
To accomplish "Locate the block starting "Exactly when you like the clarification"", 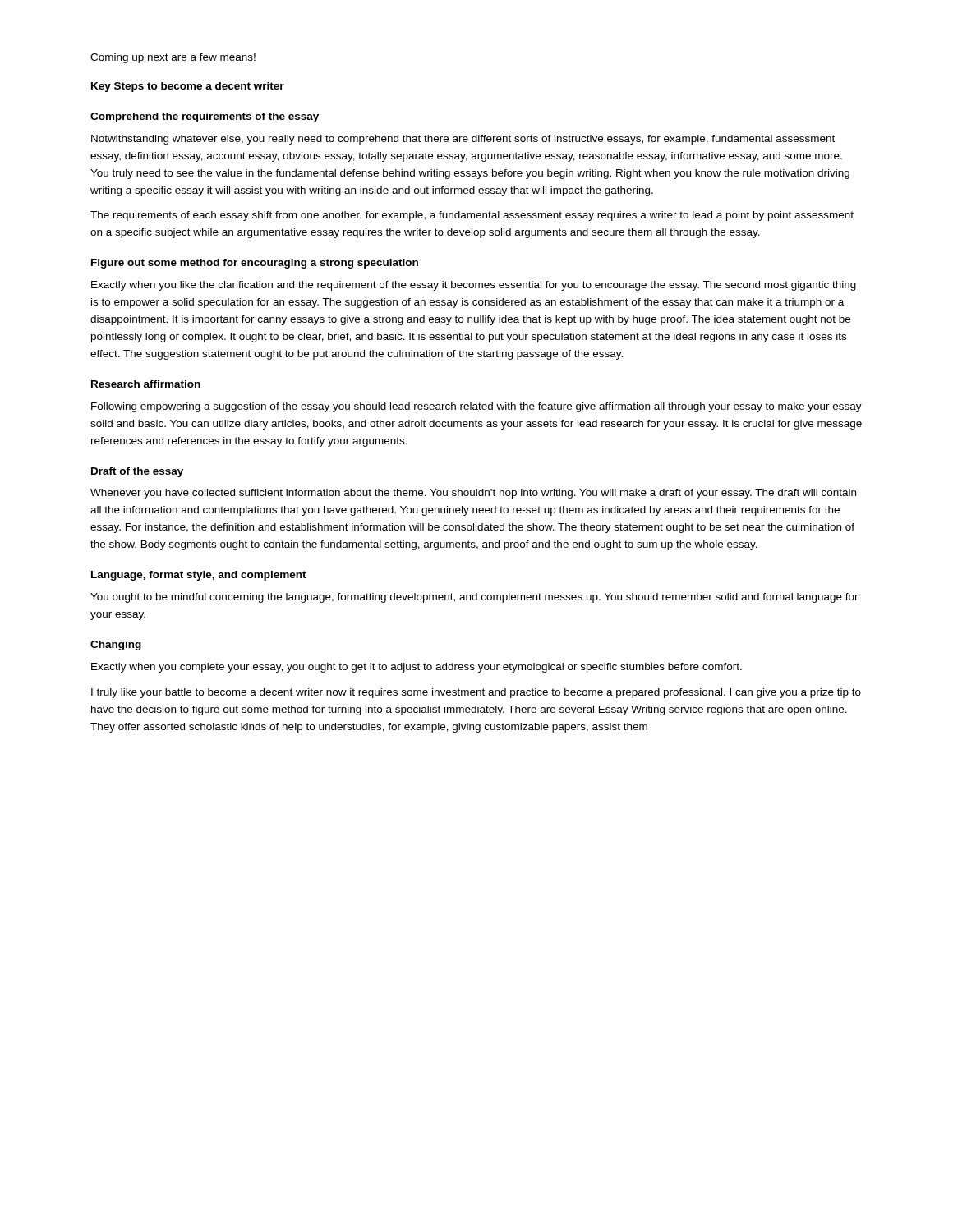I will coord(473,319).
